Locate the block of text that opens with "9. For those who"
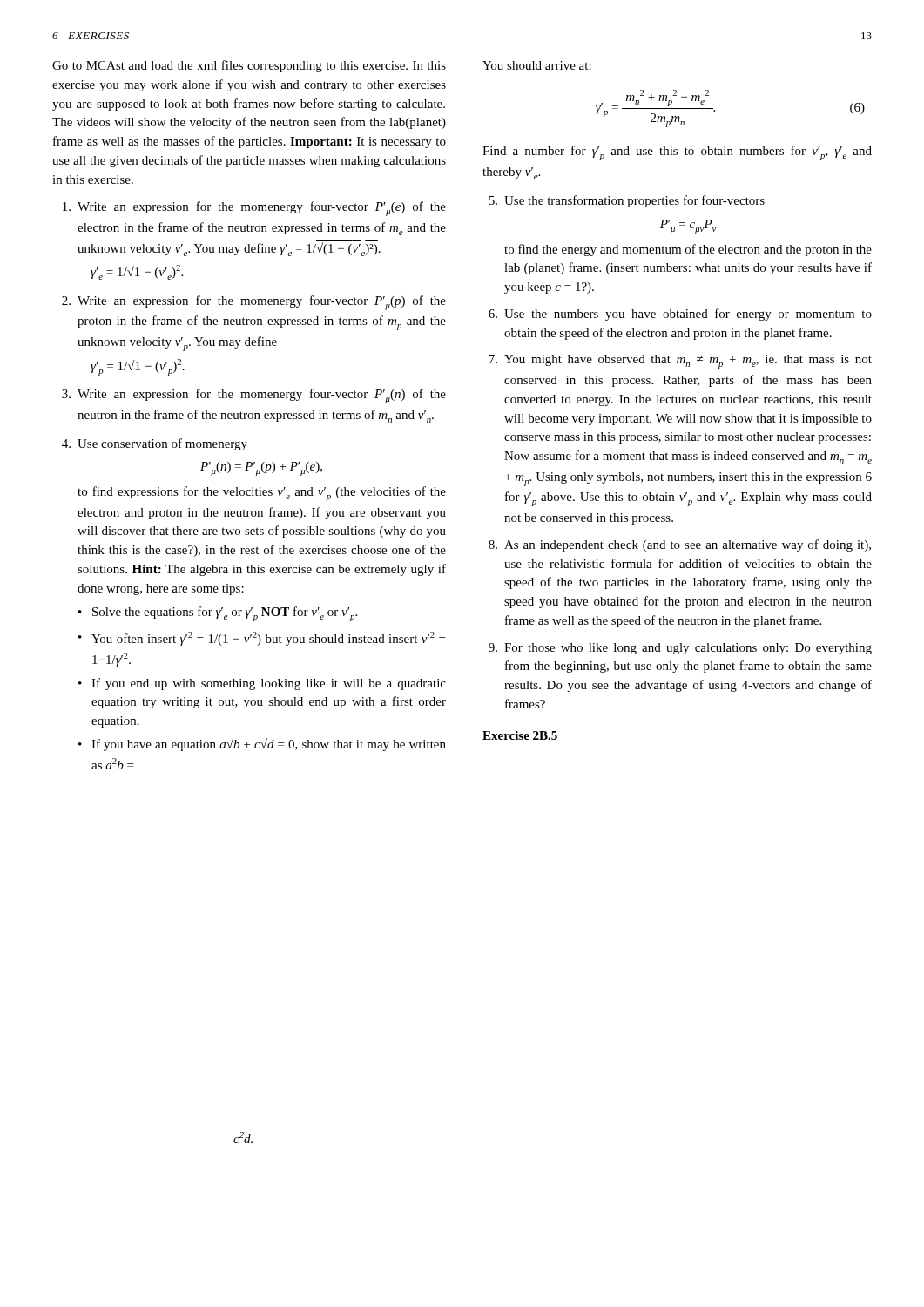 pyautogui.click(x=677, y=676)
